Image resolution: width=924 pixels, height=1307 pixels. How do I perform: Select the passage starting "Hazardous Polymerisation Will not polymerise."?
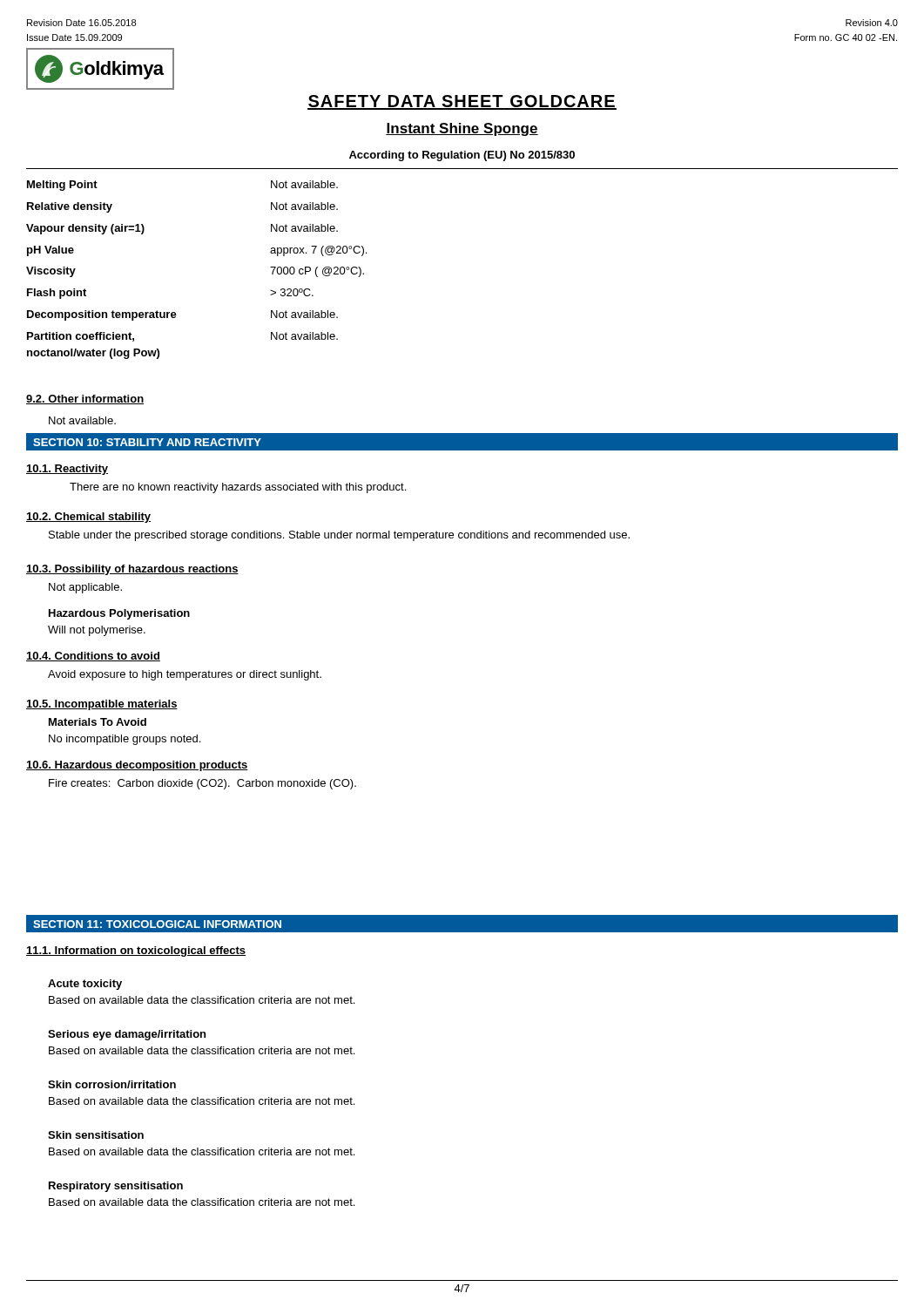(119, 621)
